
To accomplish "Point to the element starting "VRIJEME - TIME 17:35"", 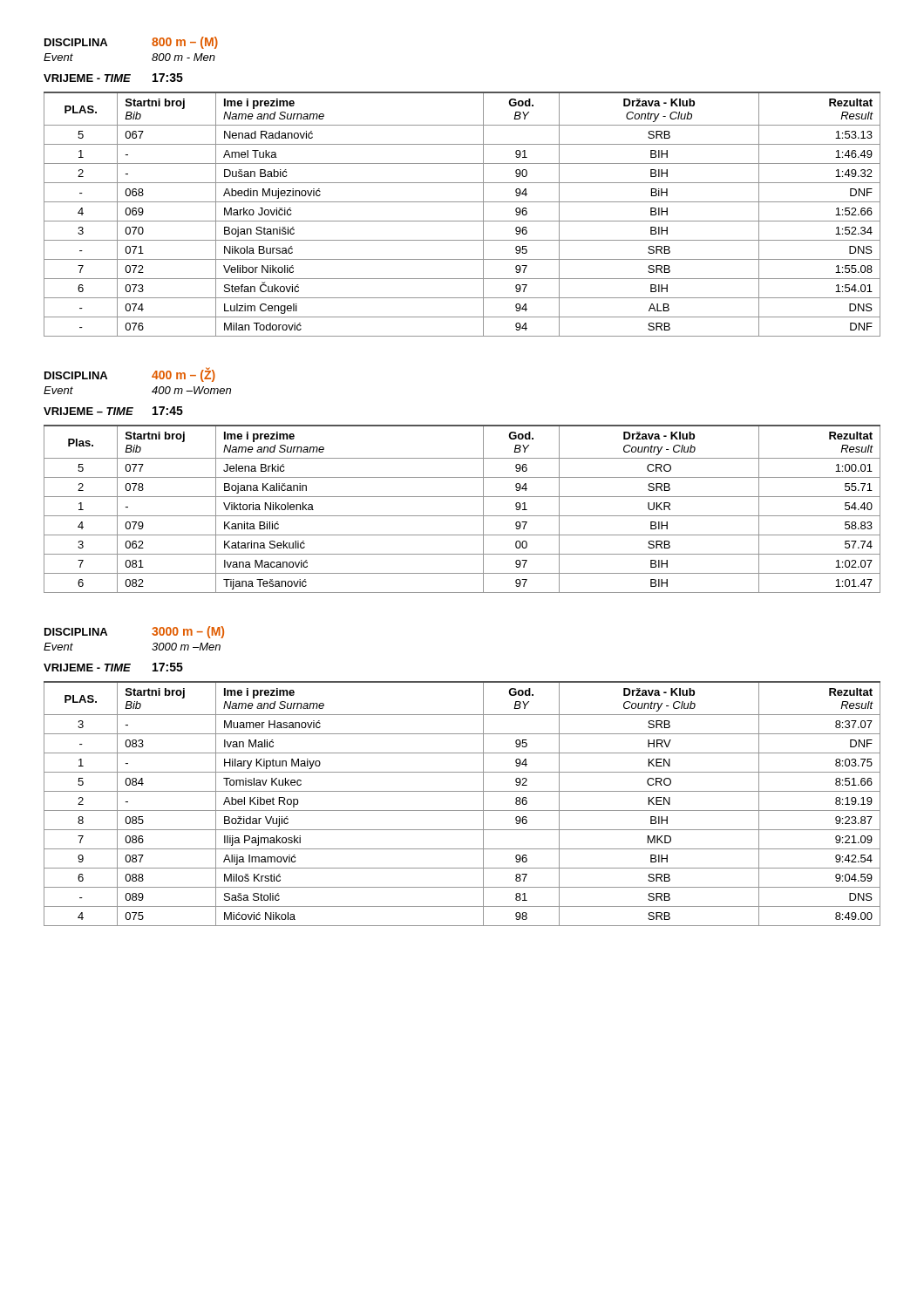I will [x=113, y=78].
